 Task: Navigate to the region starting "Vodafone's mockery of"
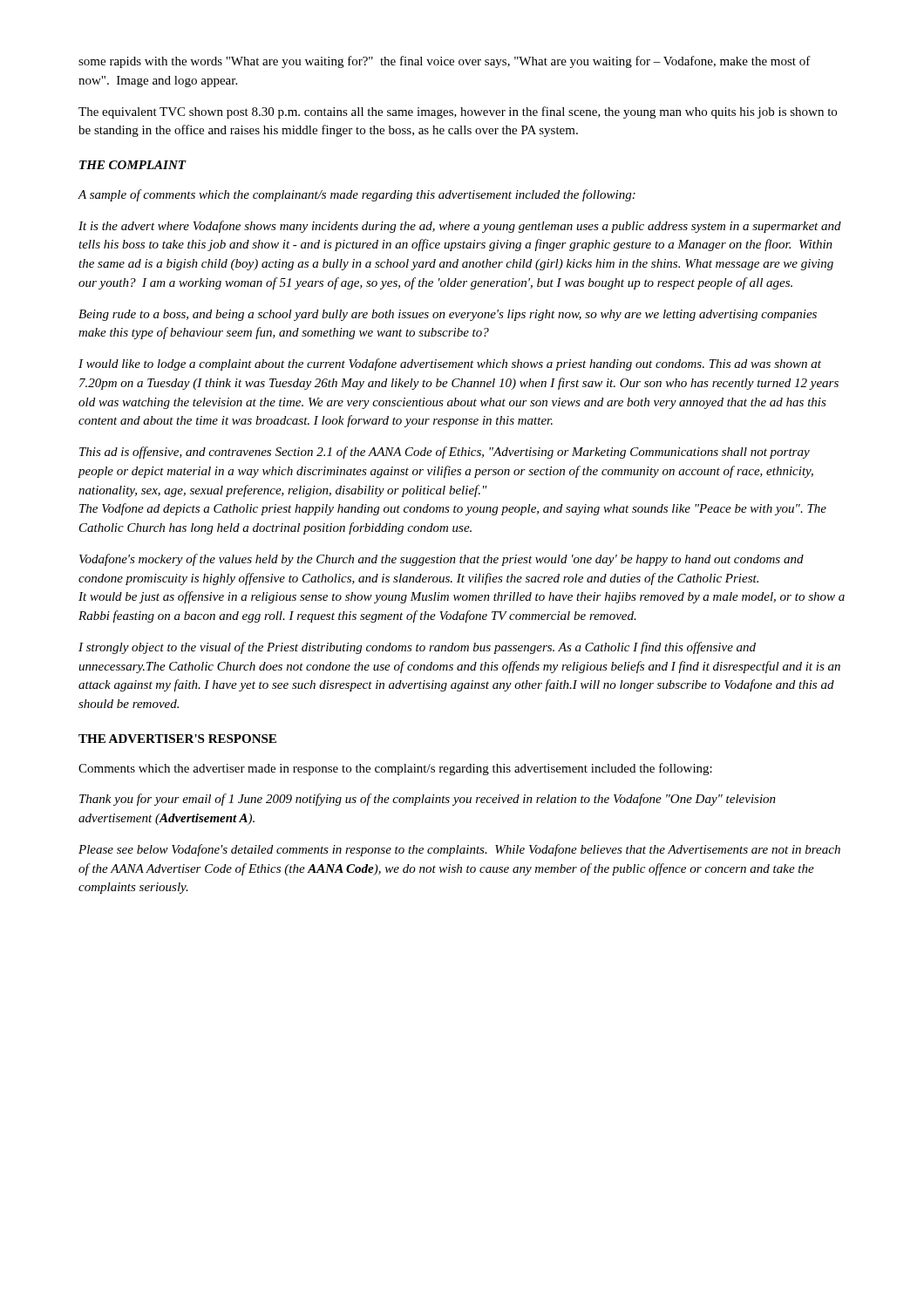[462, 587]
